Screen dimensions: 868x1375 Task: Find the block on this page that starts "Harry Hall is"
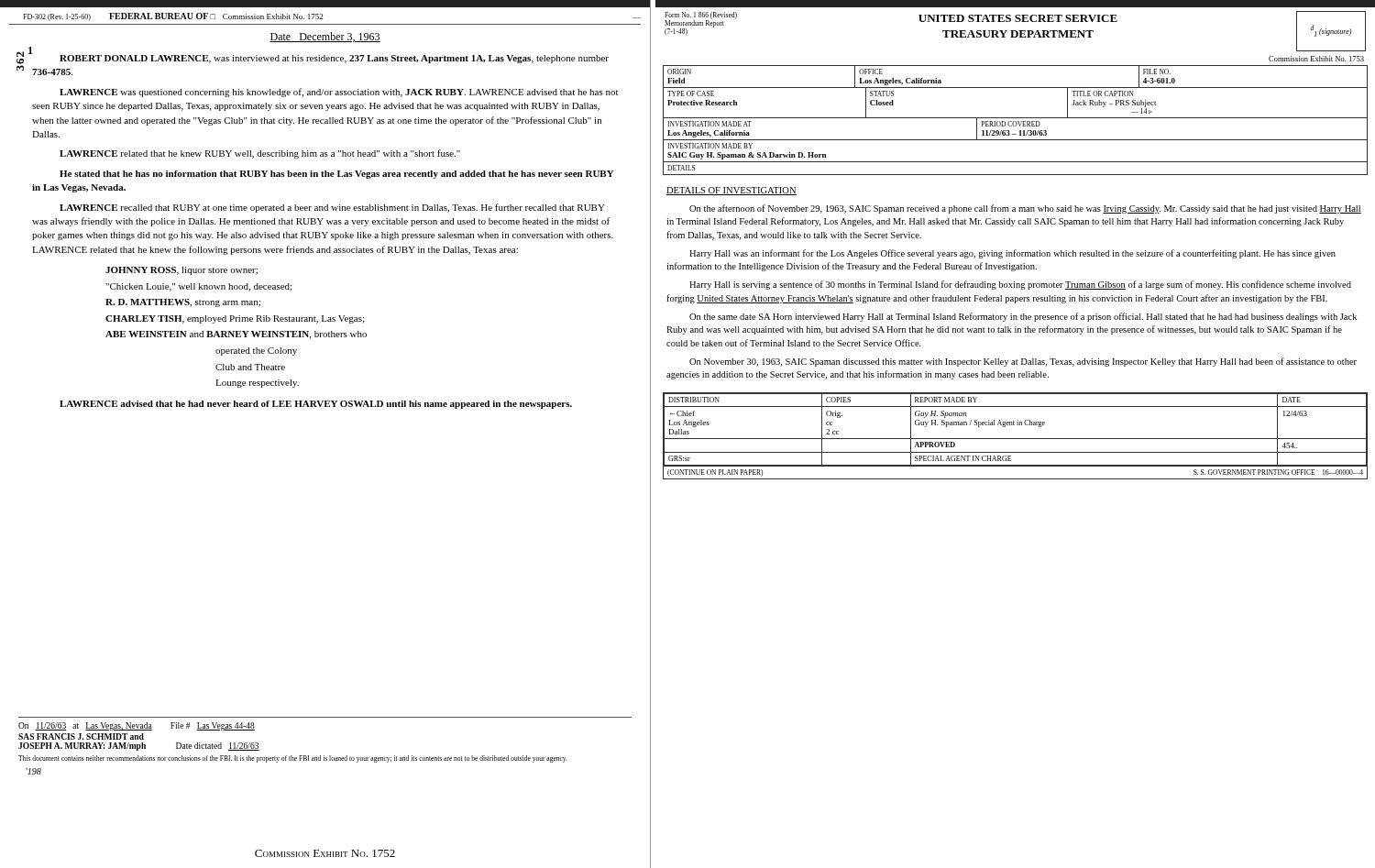(1009, 291)
